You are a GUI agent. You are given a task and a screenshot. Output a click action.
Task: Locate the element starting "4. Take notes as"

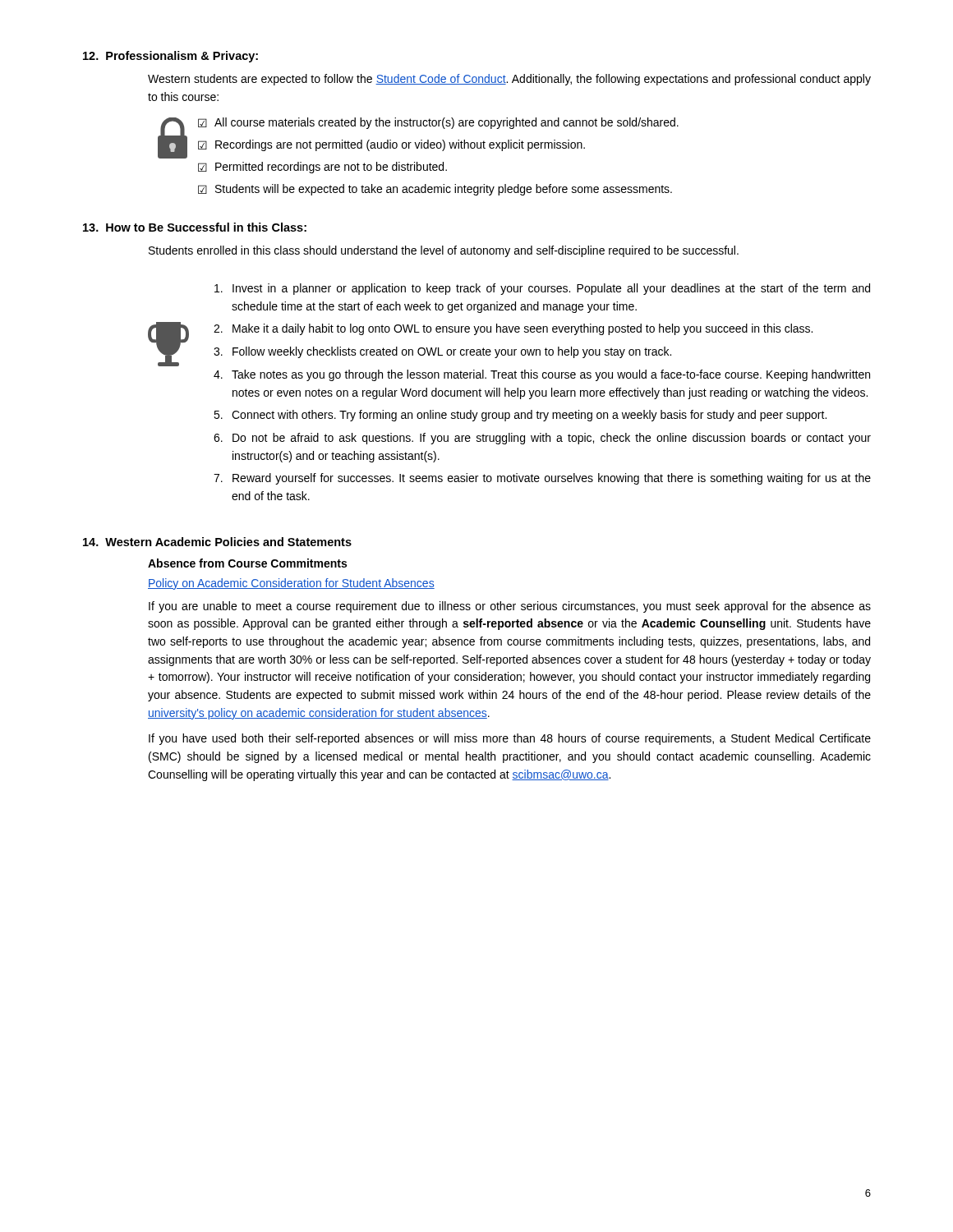542,384
